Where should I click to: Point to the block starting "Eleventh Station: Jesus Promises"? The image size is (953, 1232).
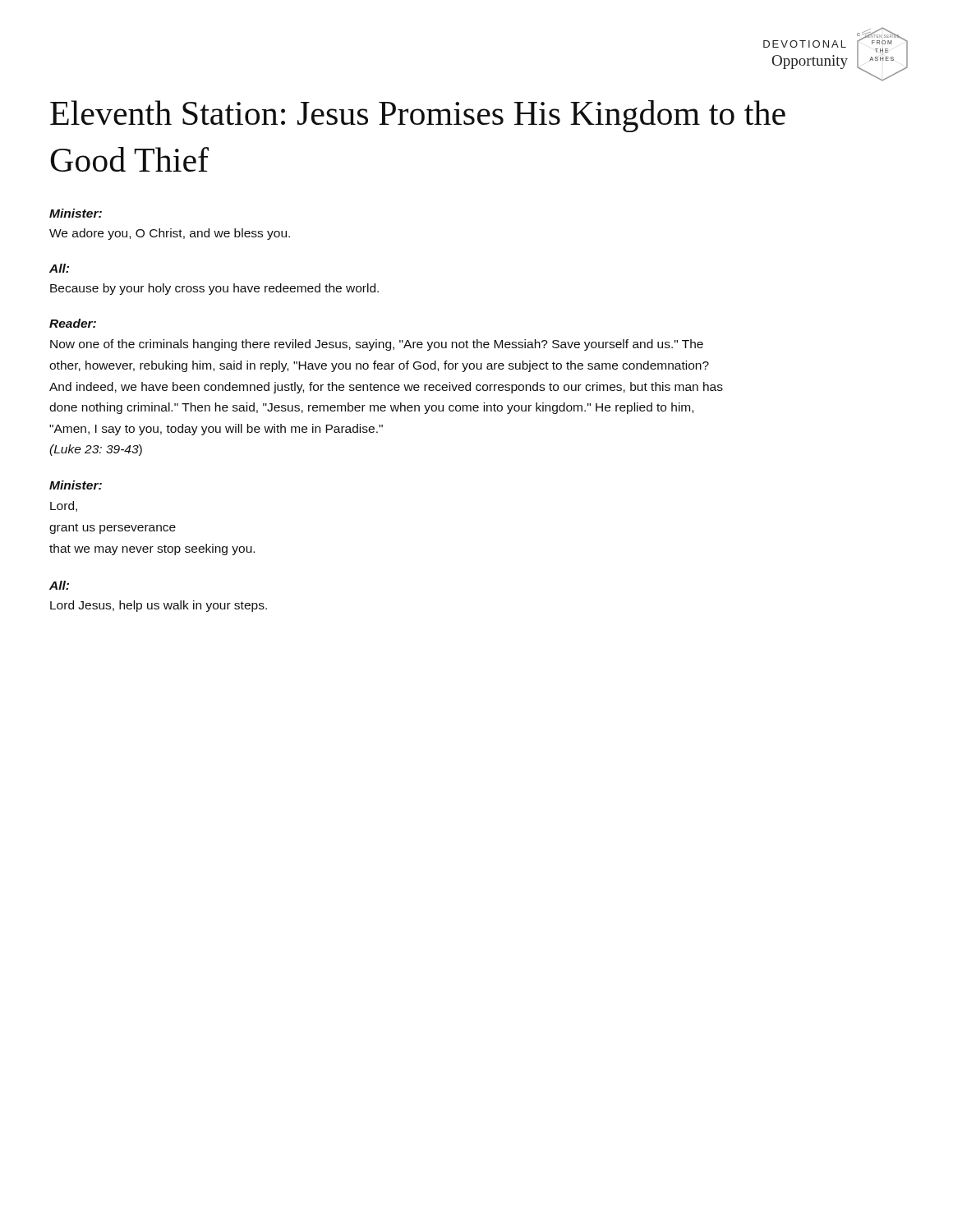click(x=418, y=137)
